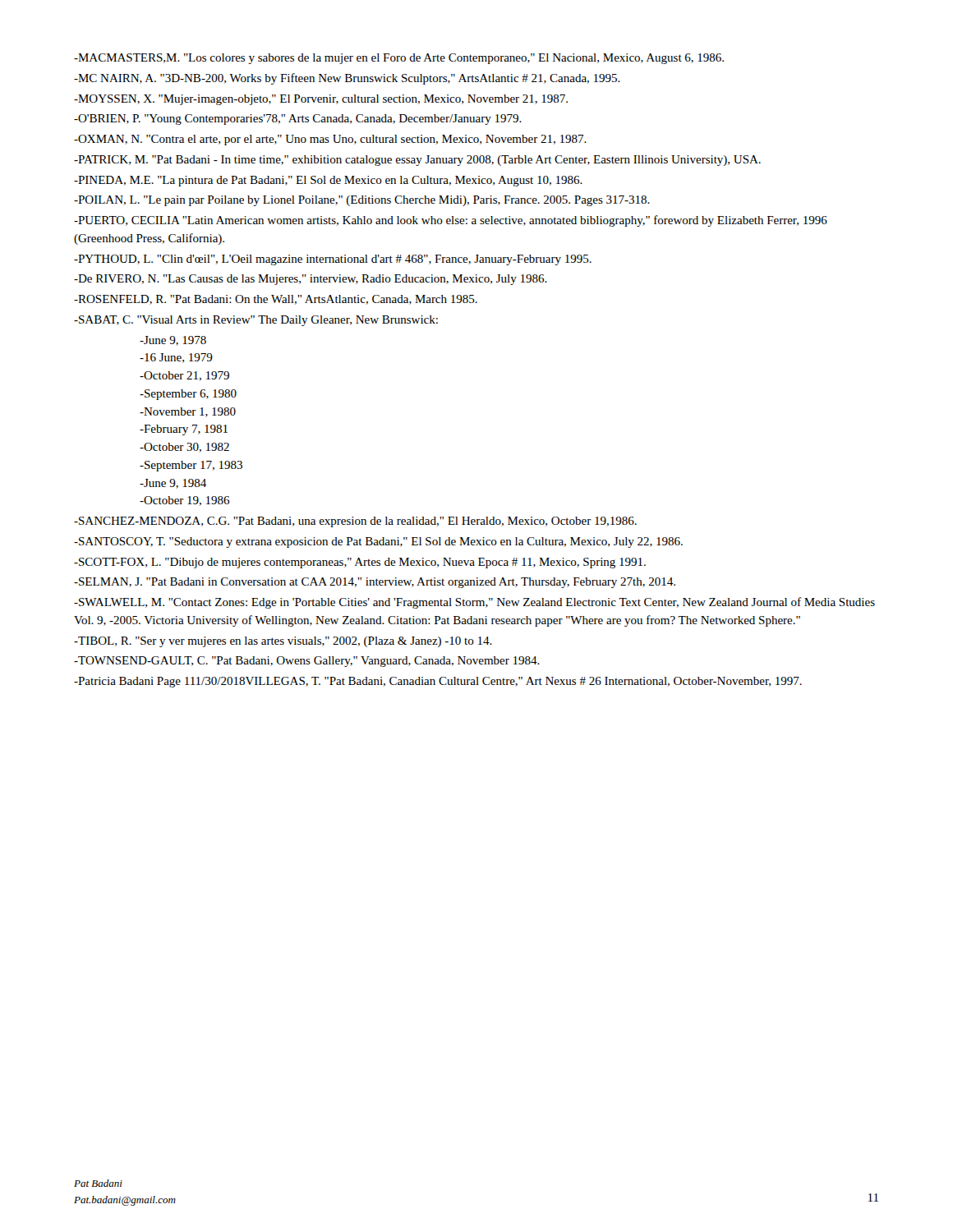
Task: Find the block on this page that starts "MACMASTERS,M. "Los colores y sabores de"
Action: 399,59
